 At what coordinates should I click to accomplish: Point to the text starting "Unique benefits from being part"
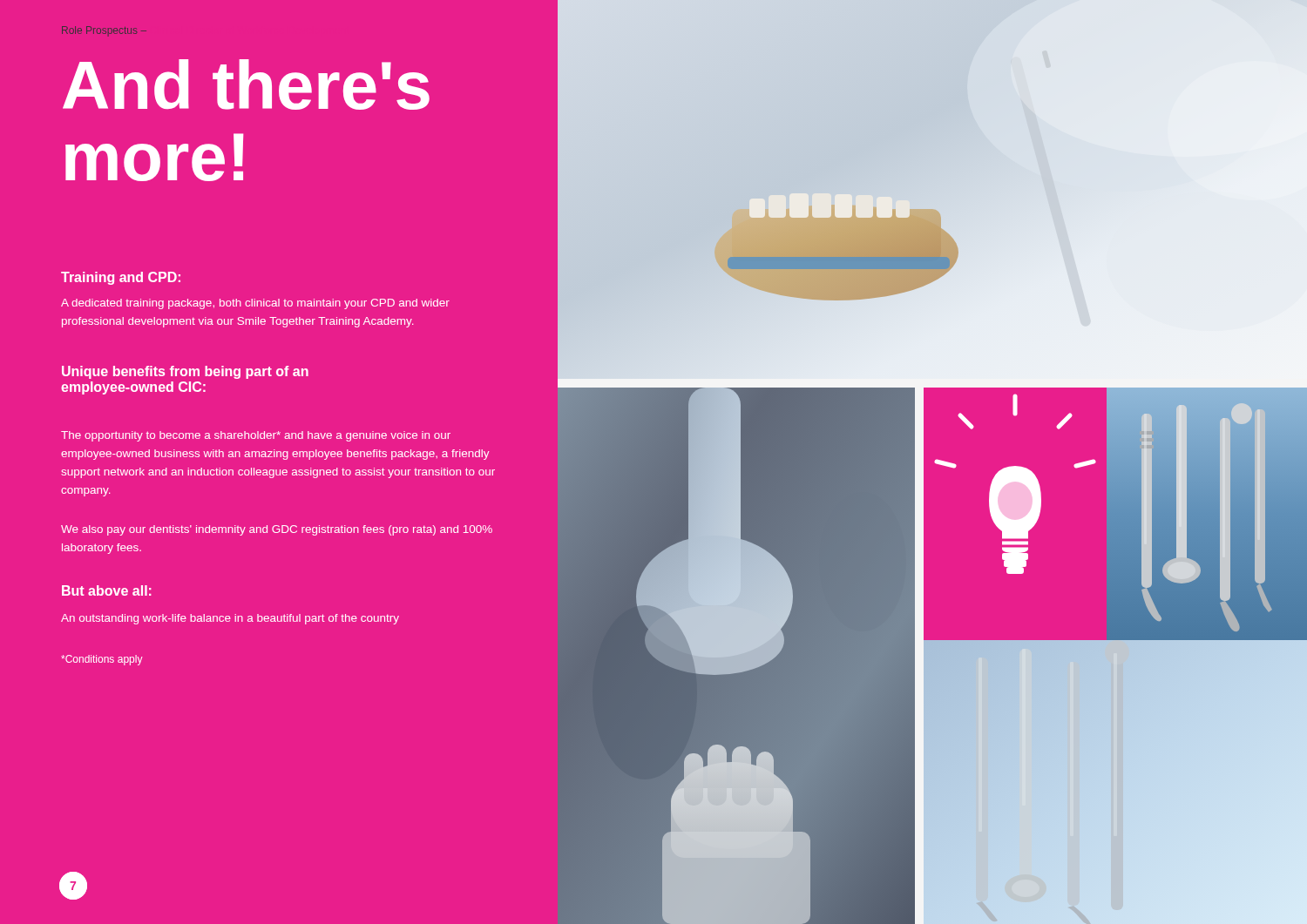point(283,380)
